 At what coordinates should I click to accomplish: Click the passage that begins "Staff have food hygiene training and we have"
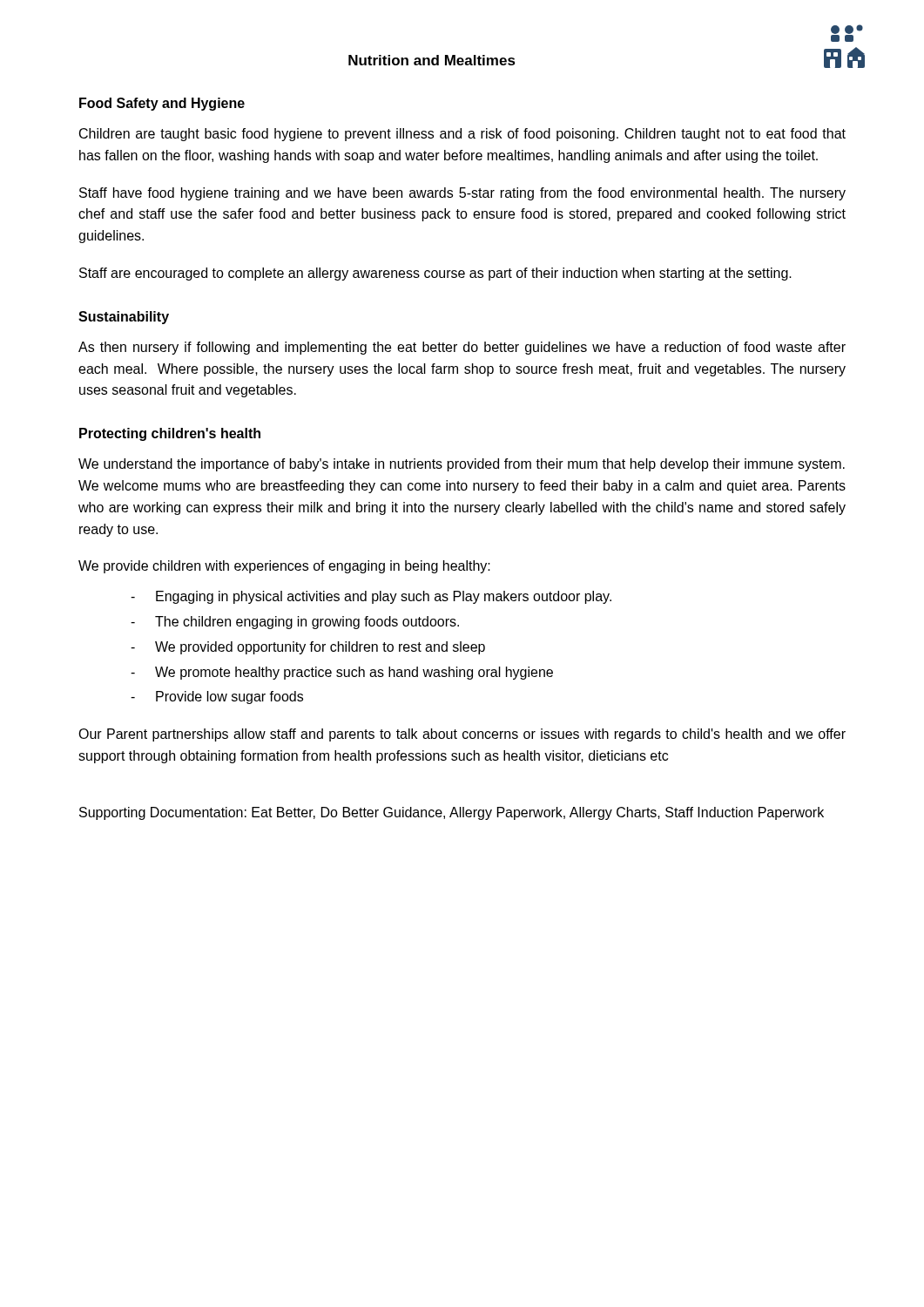(x=462, y=214)
